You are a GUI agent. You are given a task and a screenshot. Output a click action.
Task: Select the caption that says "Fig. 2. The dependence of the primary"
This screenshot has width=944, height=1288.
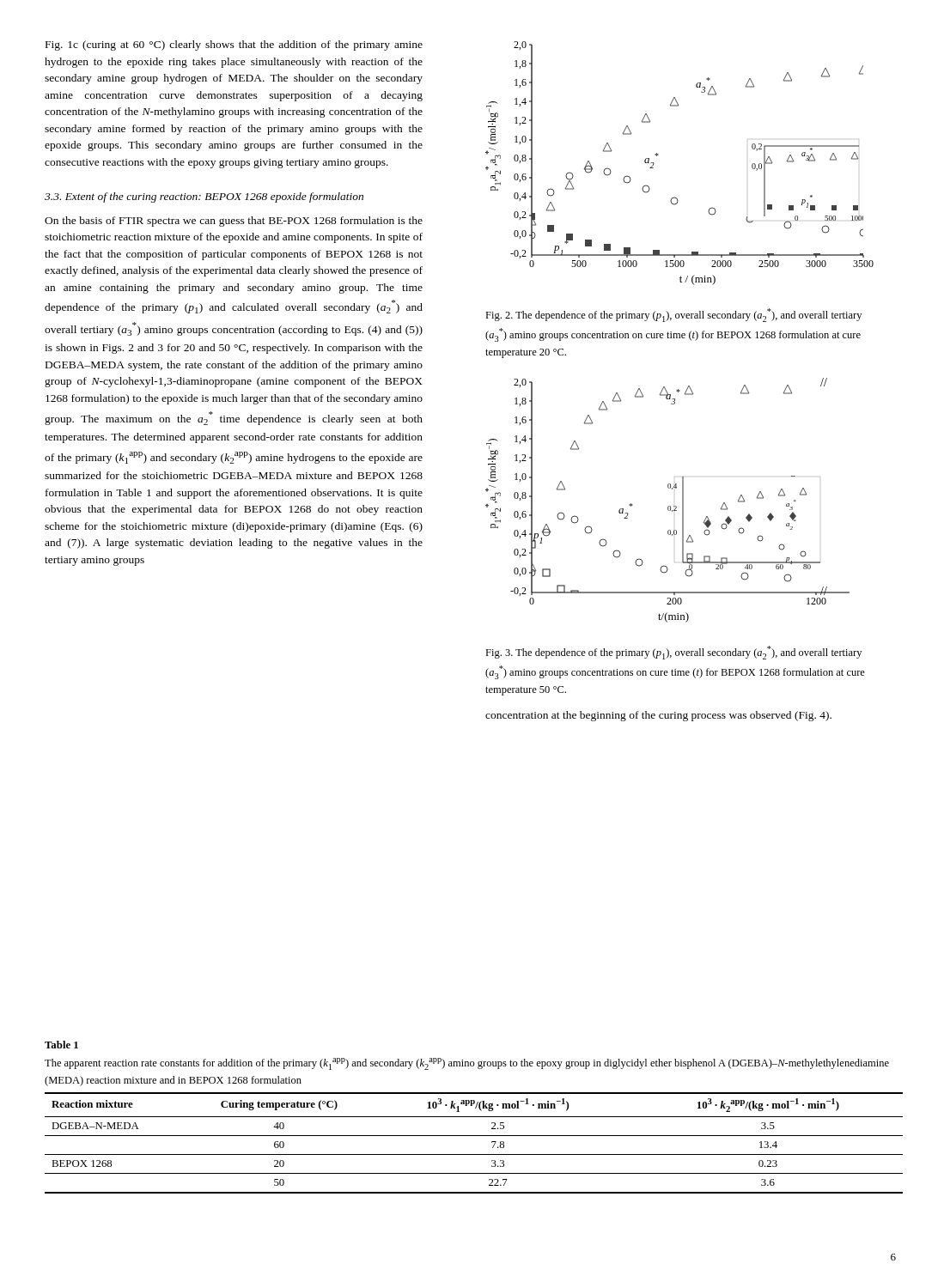tap(674, 332)
